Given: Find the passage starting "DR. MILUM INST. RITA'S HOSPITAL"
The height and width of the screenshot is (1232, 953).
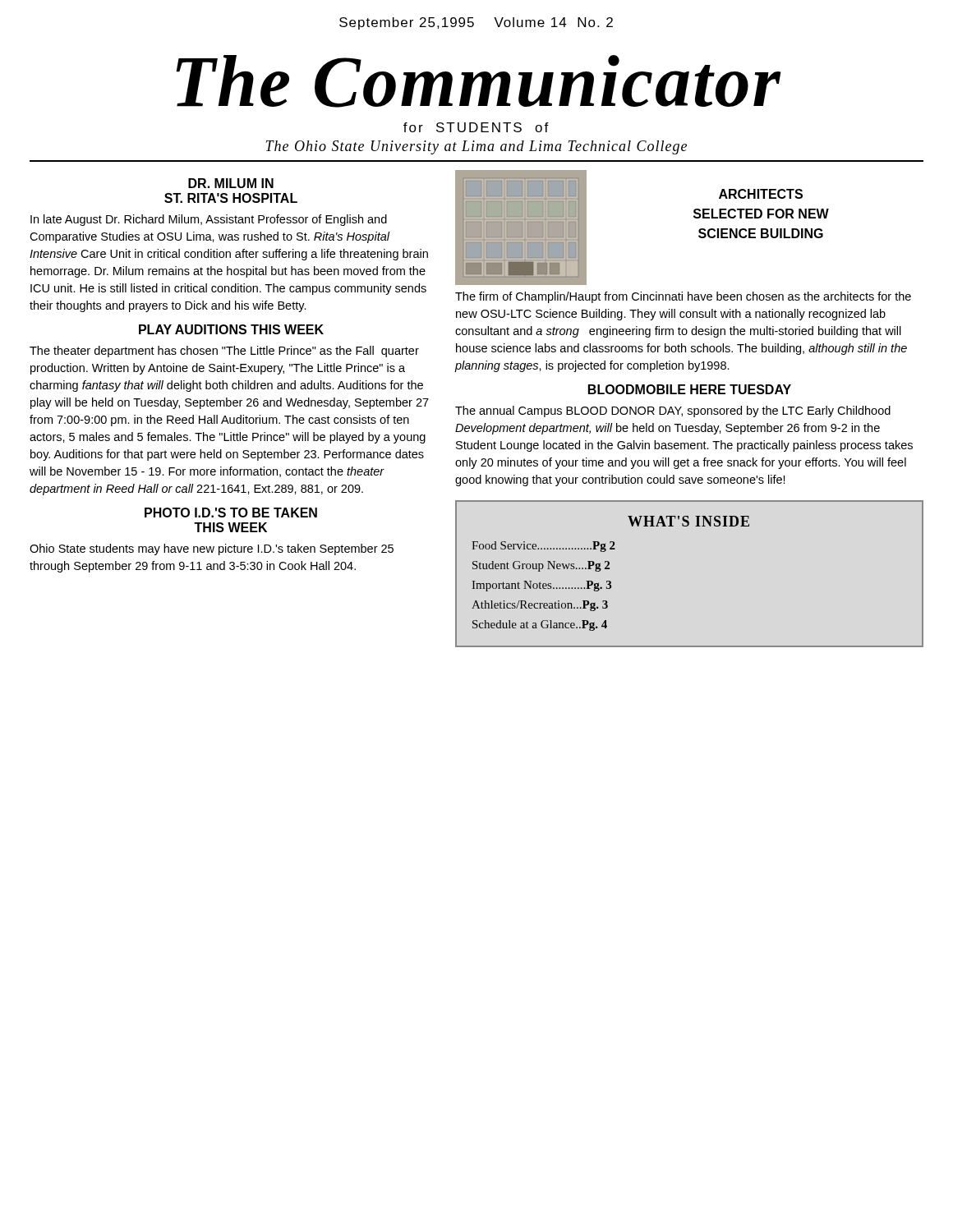Looking at the screenshot, I should click(231, 191).
